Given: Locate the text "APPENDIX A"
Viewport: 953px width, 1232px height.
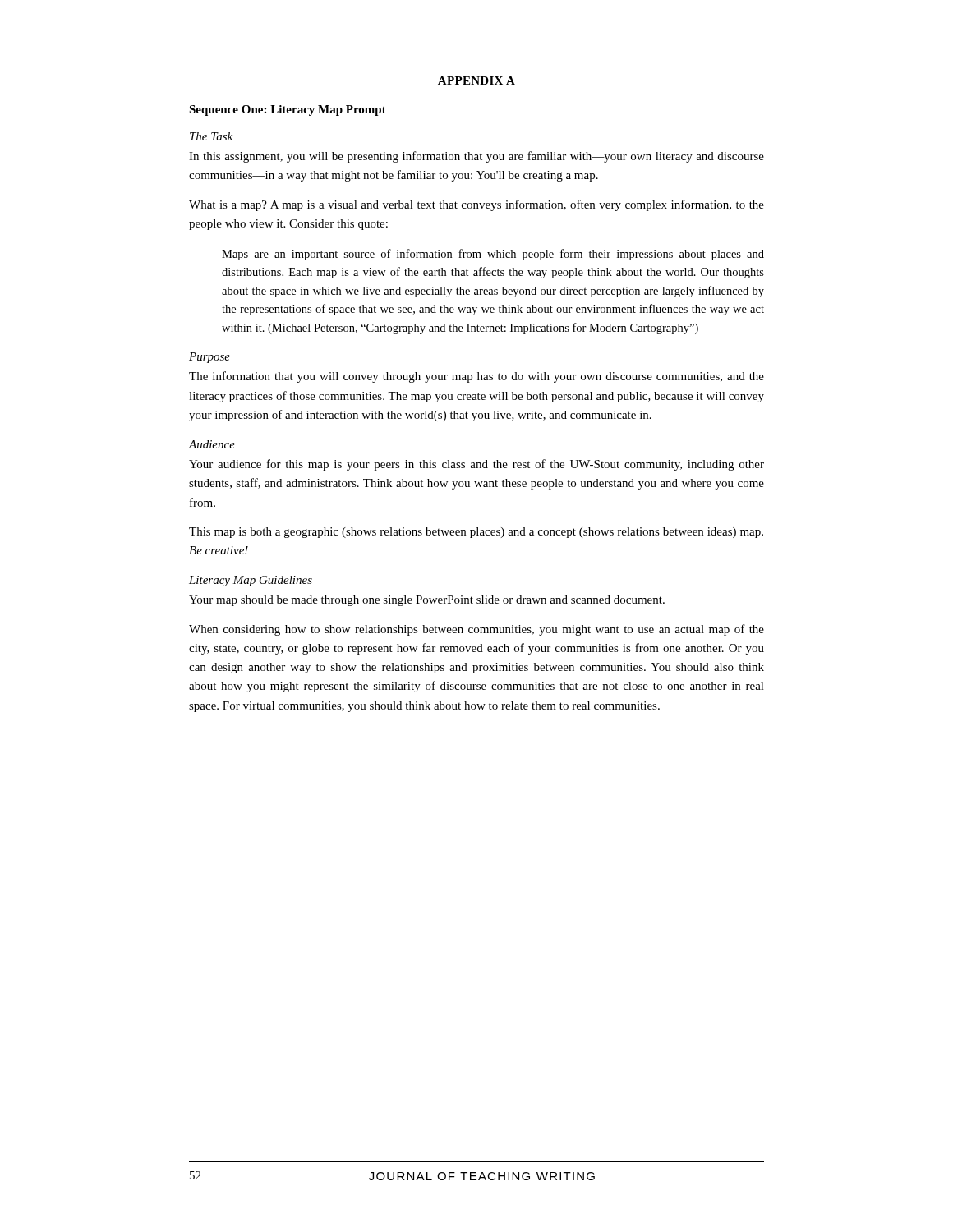Looking at the screenshot, I should [476, 81].
